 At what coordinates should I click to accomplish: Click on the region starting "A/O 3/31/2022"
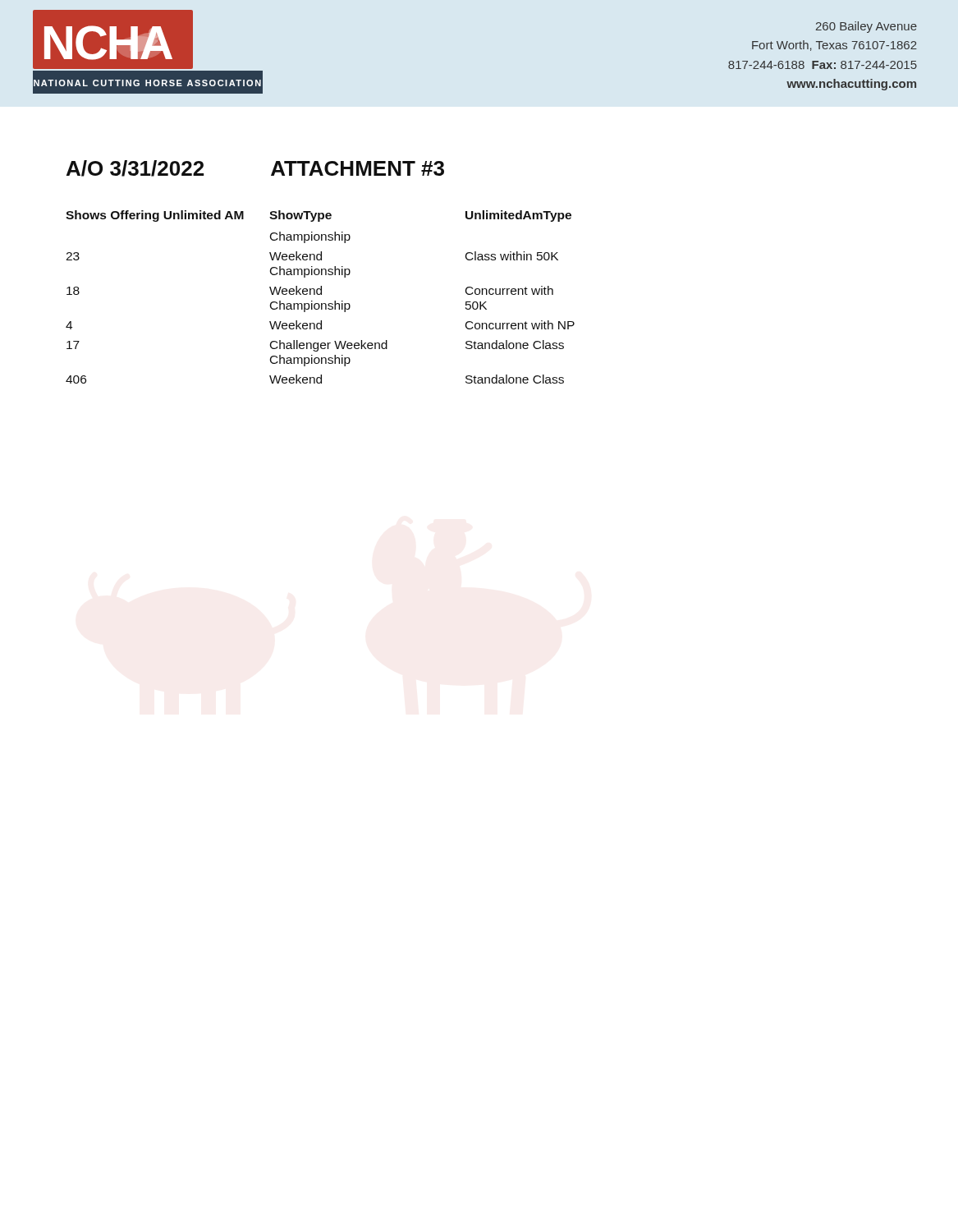coord(135,168)
